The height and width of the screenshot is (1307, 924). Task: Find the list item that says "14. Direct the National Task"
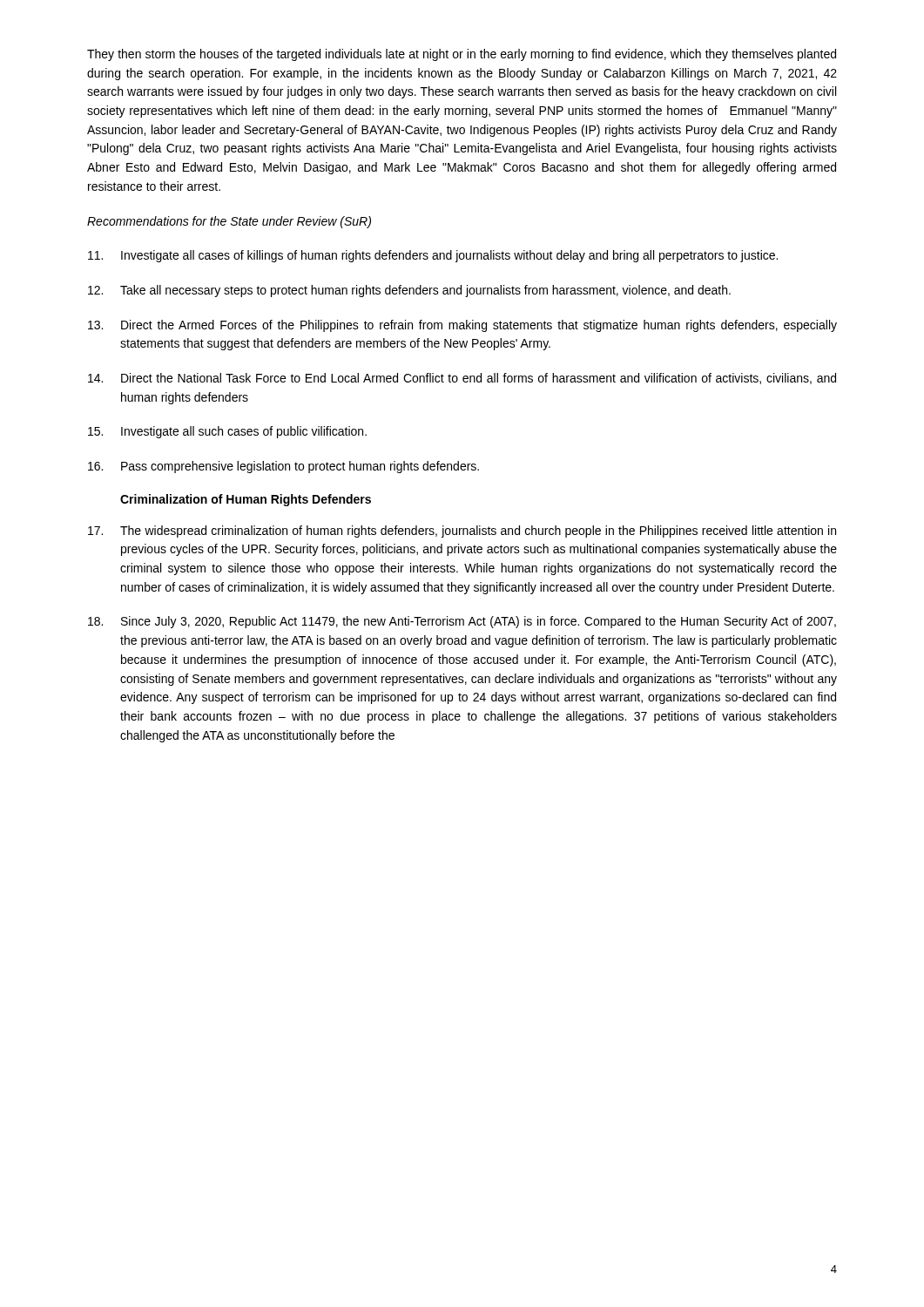[462, 388]
